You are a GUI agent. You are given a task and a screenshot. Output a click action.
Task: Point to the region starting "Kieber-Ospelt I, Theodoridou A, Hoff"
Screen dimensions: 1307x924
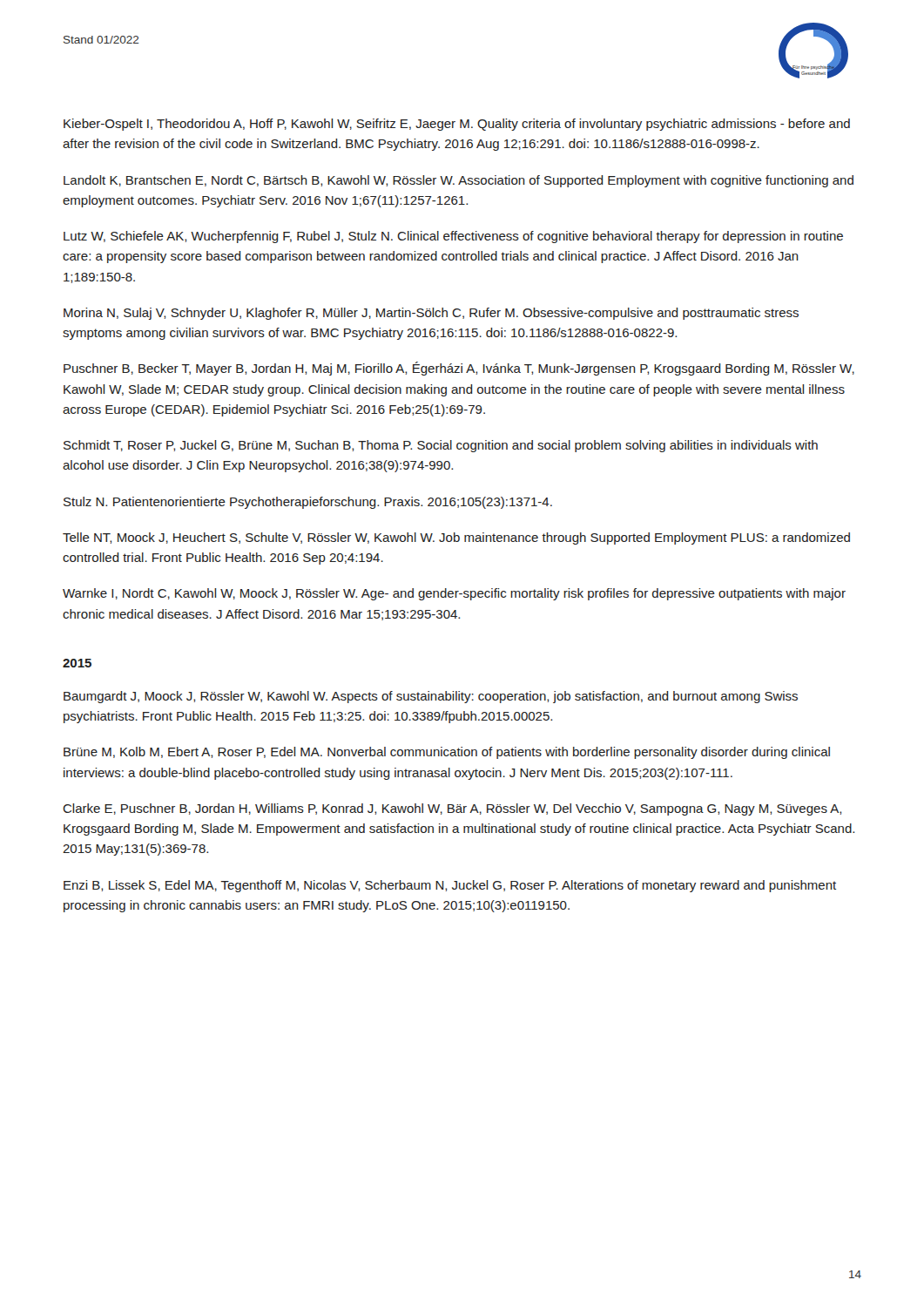(457, 133)
